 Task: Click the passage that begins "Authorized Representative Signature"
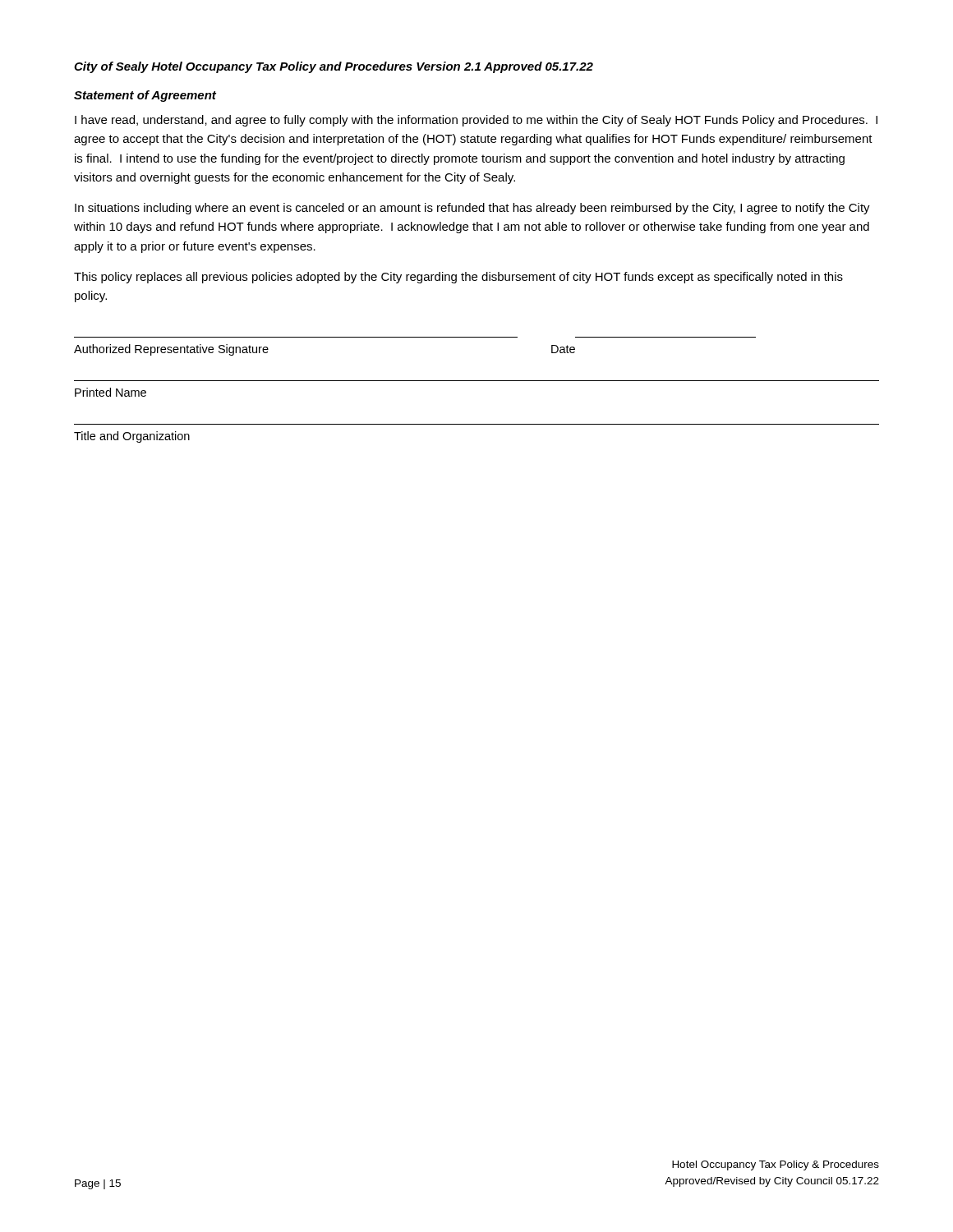[476, 389]
